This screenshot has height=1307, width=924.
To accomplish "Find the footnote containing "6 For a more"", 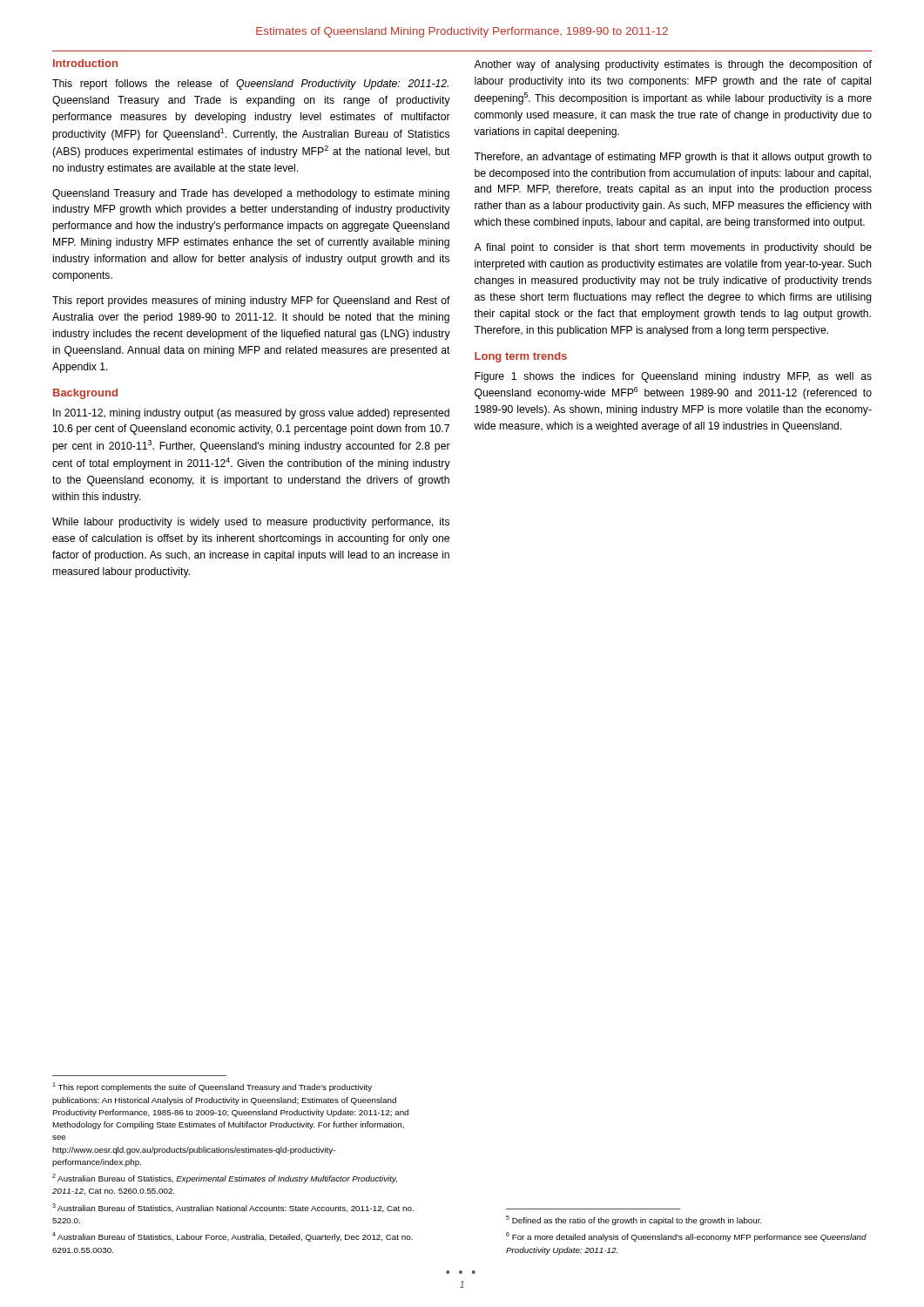I will tap(686, 1243).
